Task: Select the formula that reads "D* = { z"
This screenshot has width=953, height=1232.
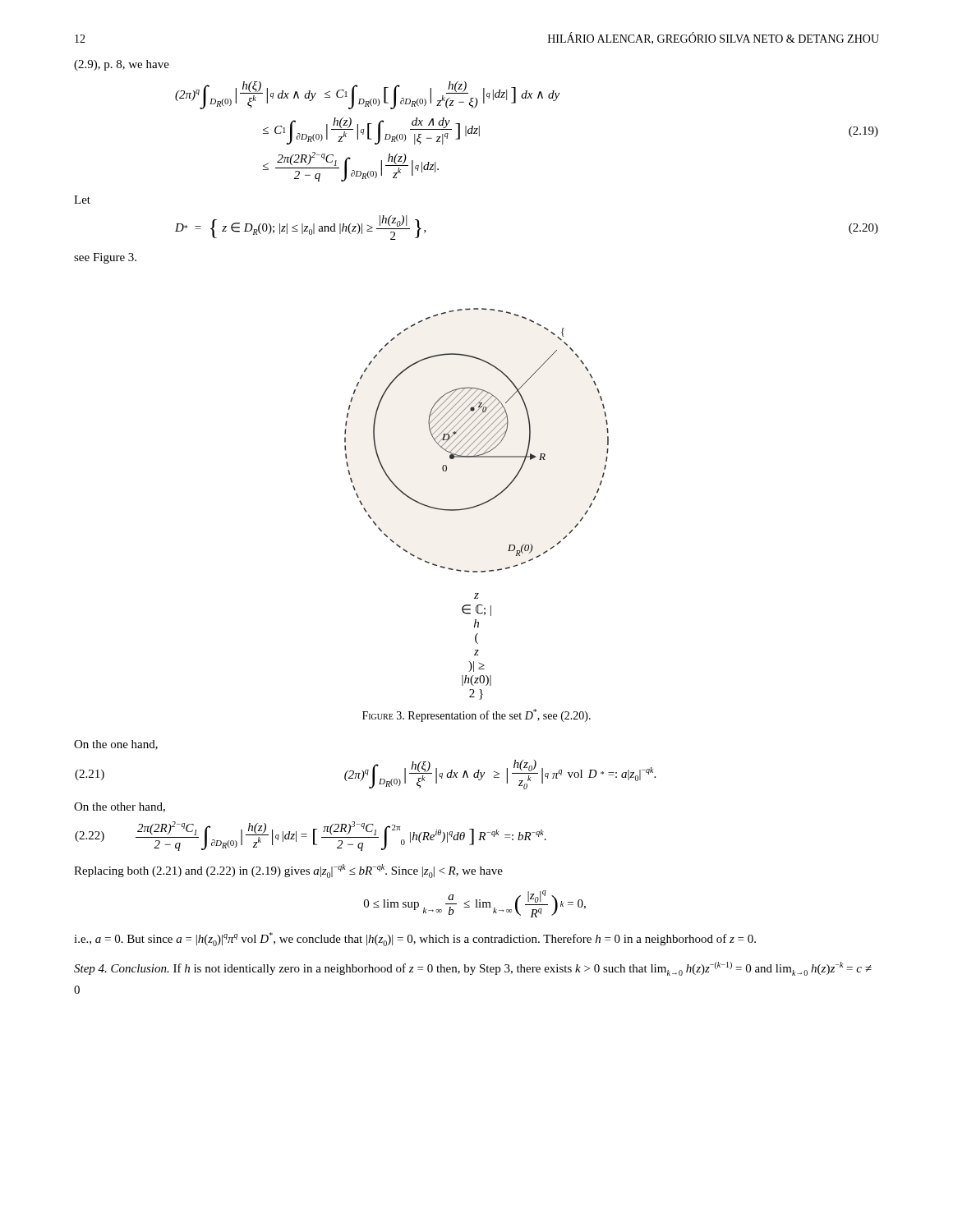Action: 304,227
